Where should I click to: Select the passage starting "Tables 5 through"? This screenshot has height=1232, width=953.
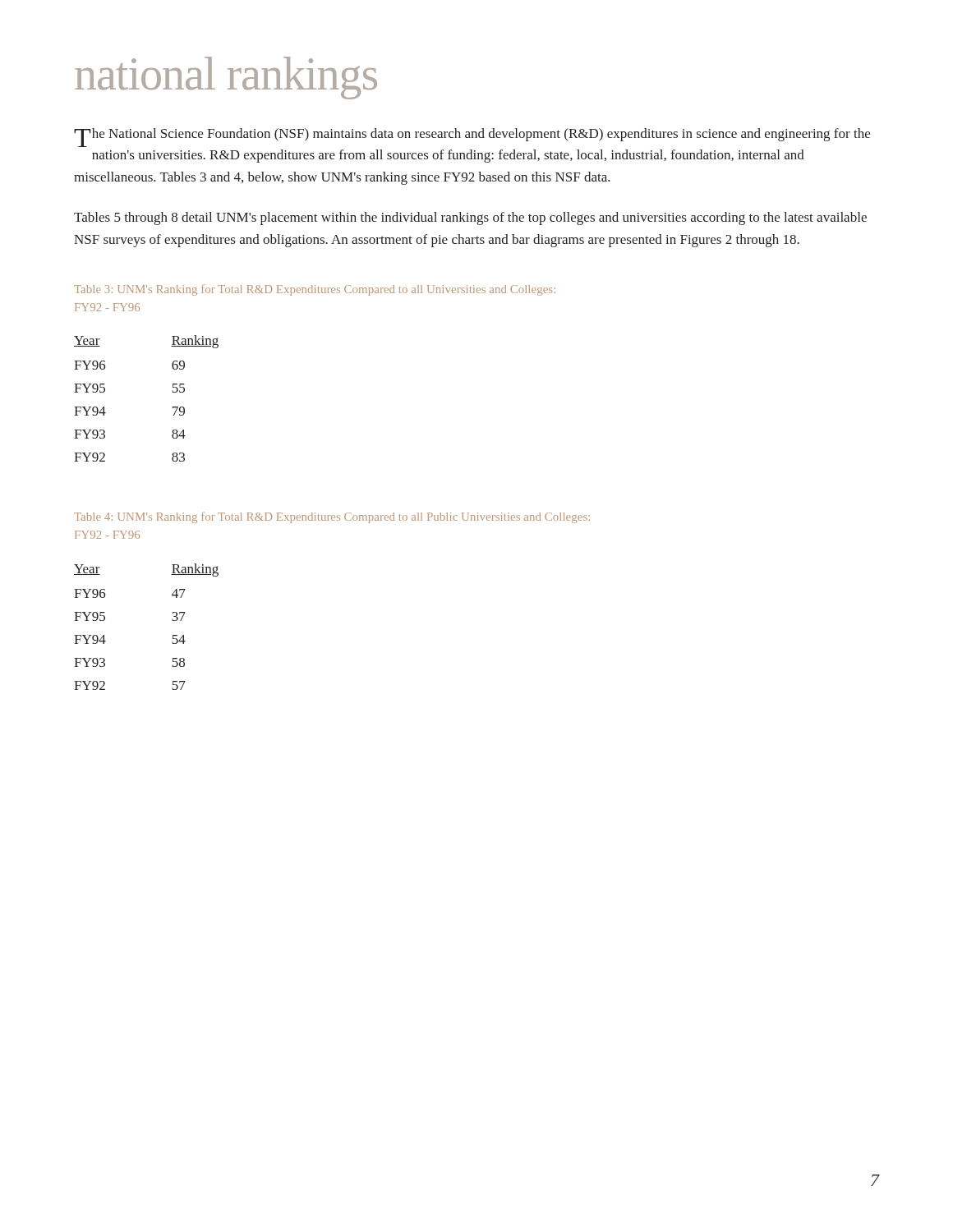tap(471, 228)
